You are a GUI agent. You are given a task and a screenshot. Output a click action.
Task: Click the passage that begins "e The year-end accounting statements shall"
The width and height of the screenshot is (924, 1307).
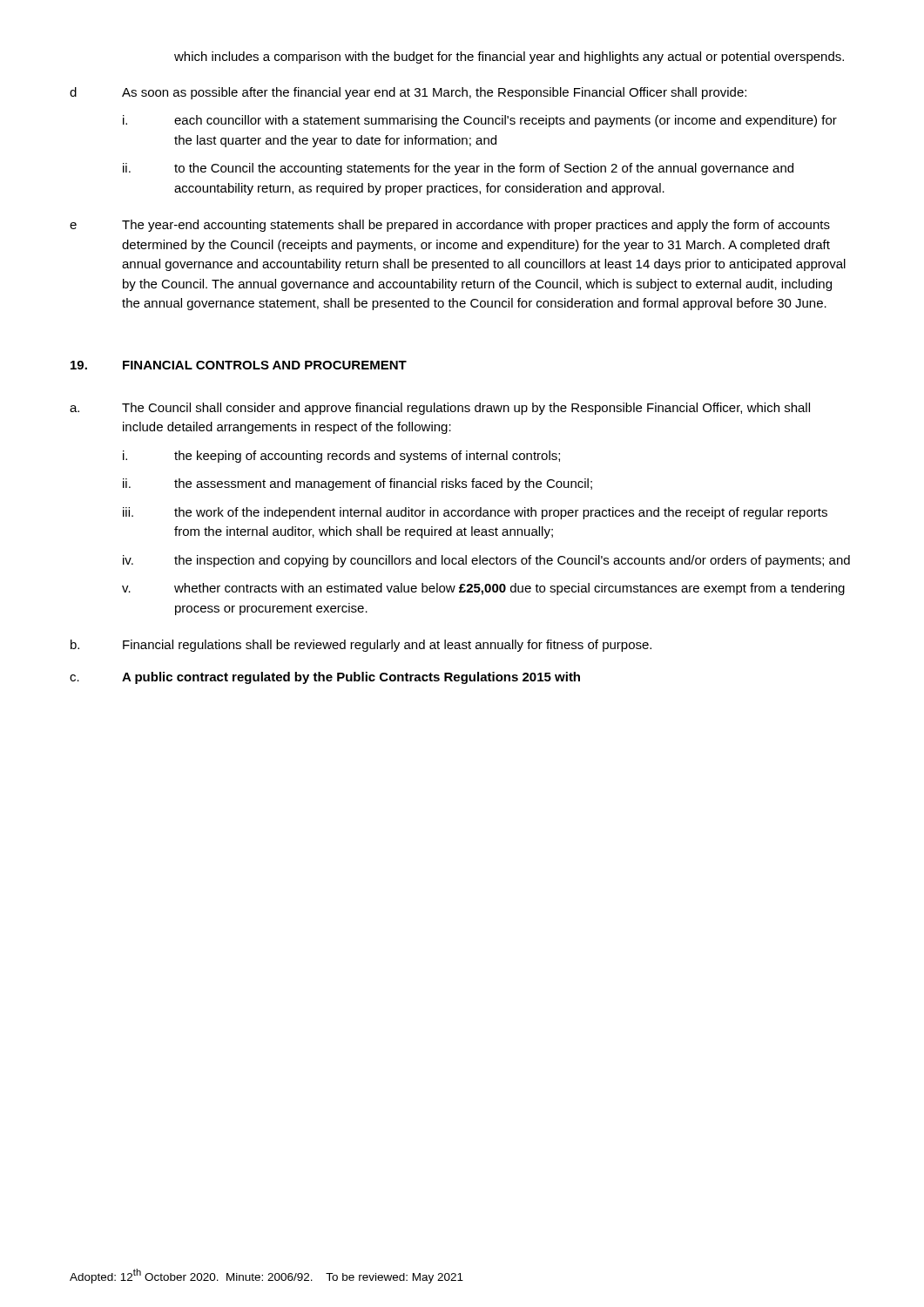point(462,264)
